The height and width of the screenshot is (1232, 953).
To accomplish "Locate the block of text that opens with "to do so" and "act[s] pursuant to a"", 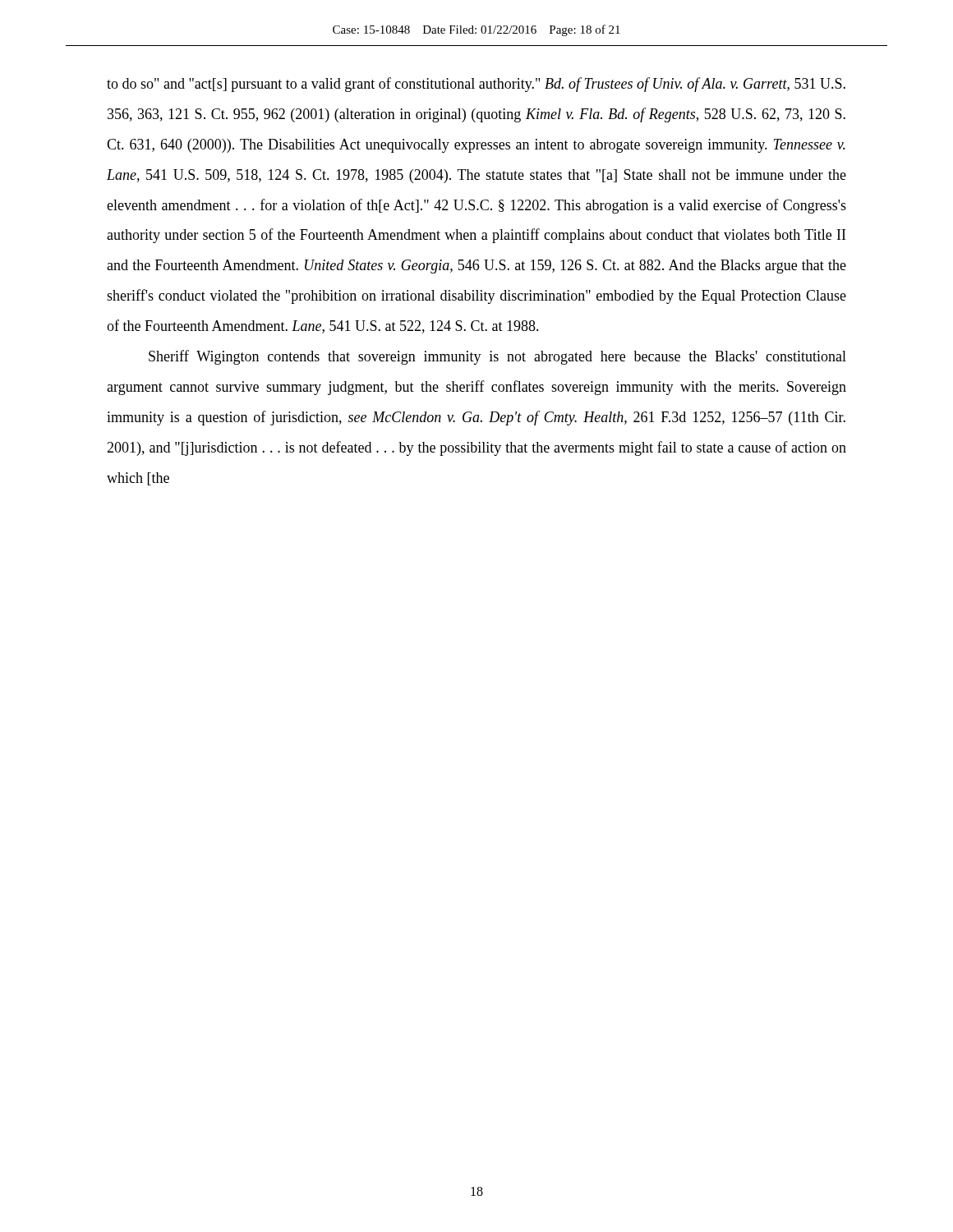I will click(x=476, y=205).
